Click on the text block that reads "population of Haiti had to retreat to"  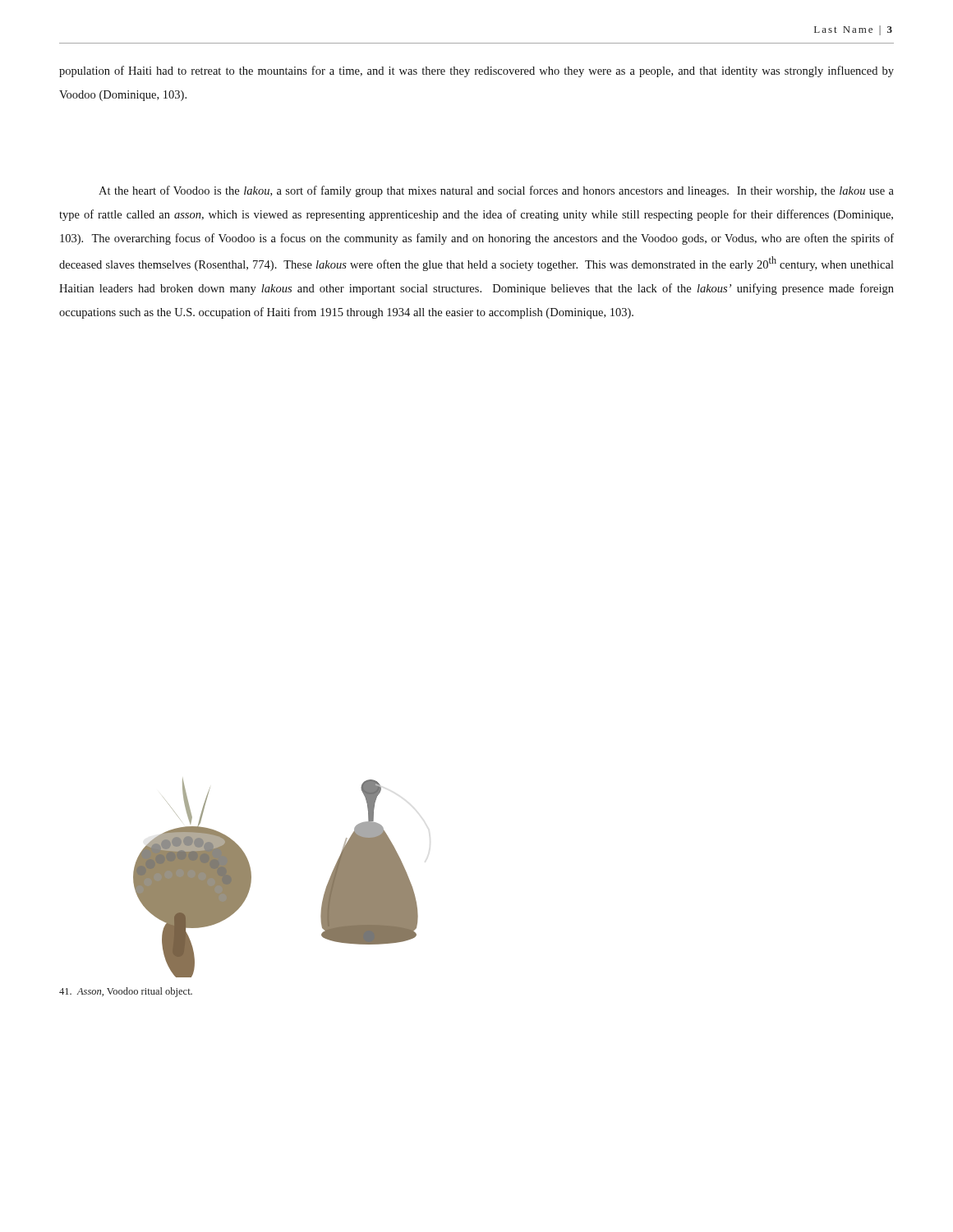476,83
